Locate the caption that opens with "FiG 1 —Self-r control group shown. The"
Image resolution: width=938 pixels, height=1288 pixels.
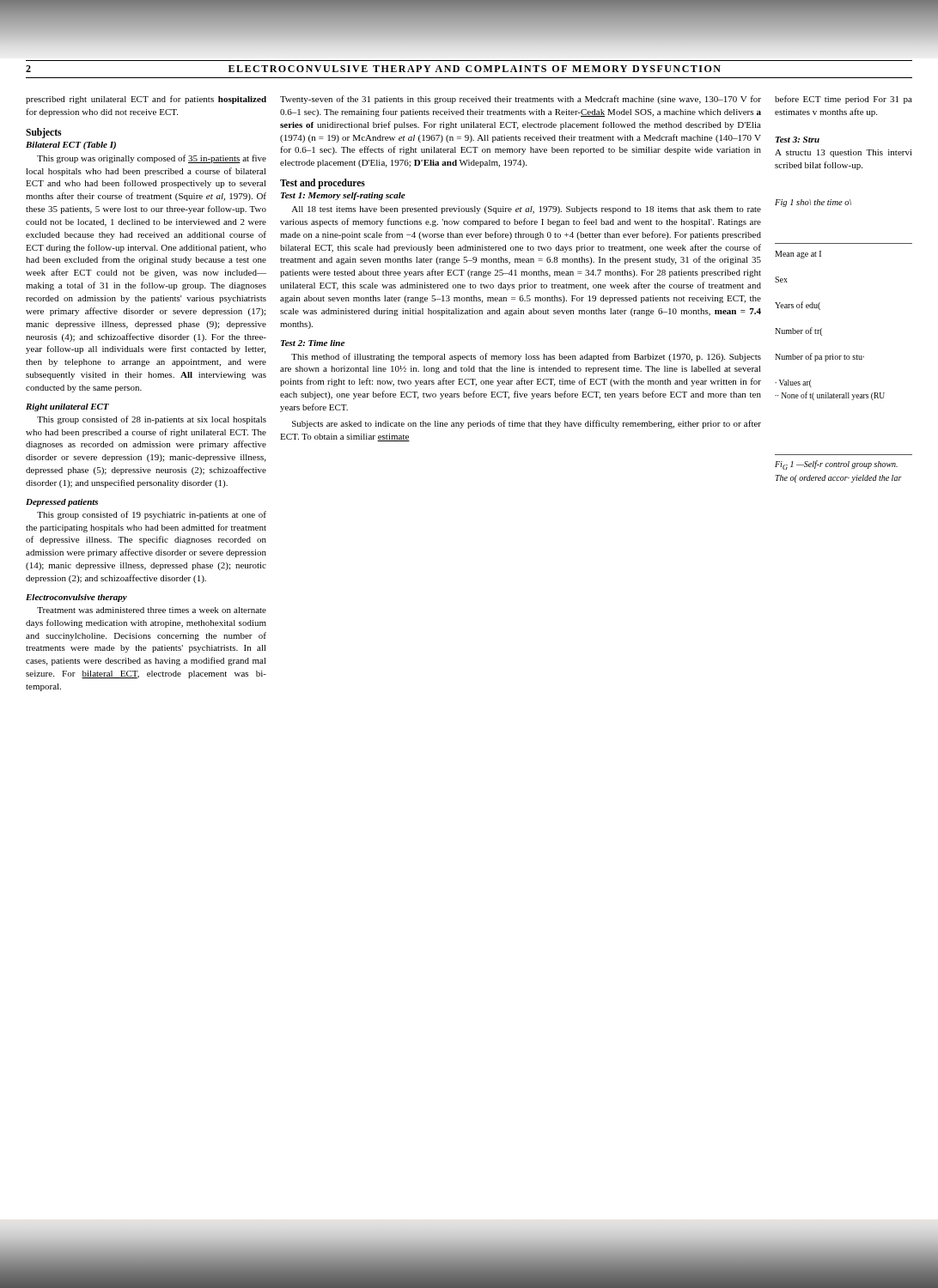pos(838,471)
